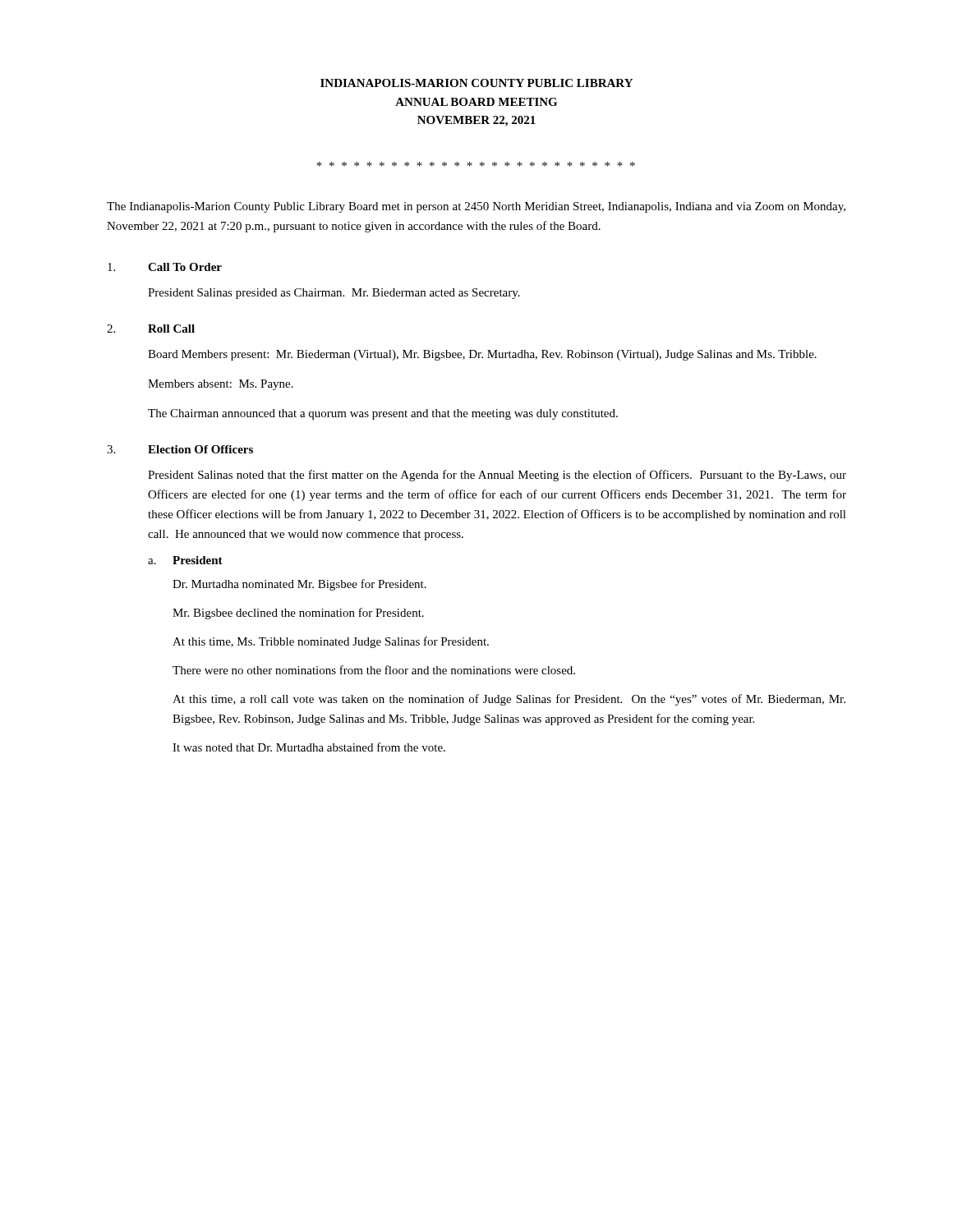
Task: Where is the passage that starts "The Indianapolis-Marion County Public Library Board met"?
Action: [x=476, y=216]
